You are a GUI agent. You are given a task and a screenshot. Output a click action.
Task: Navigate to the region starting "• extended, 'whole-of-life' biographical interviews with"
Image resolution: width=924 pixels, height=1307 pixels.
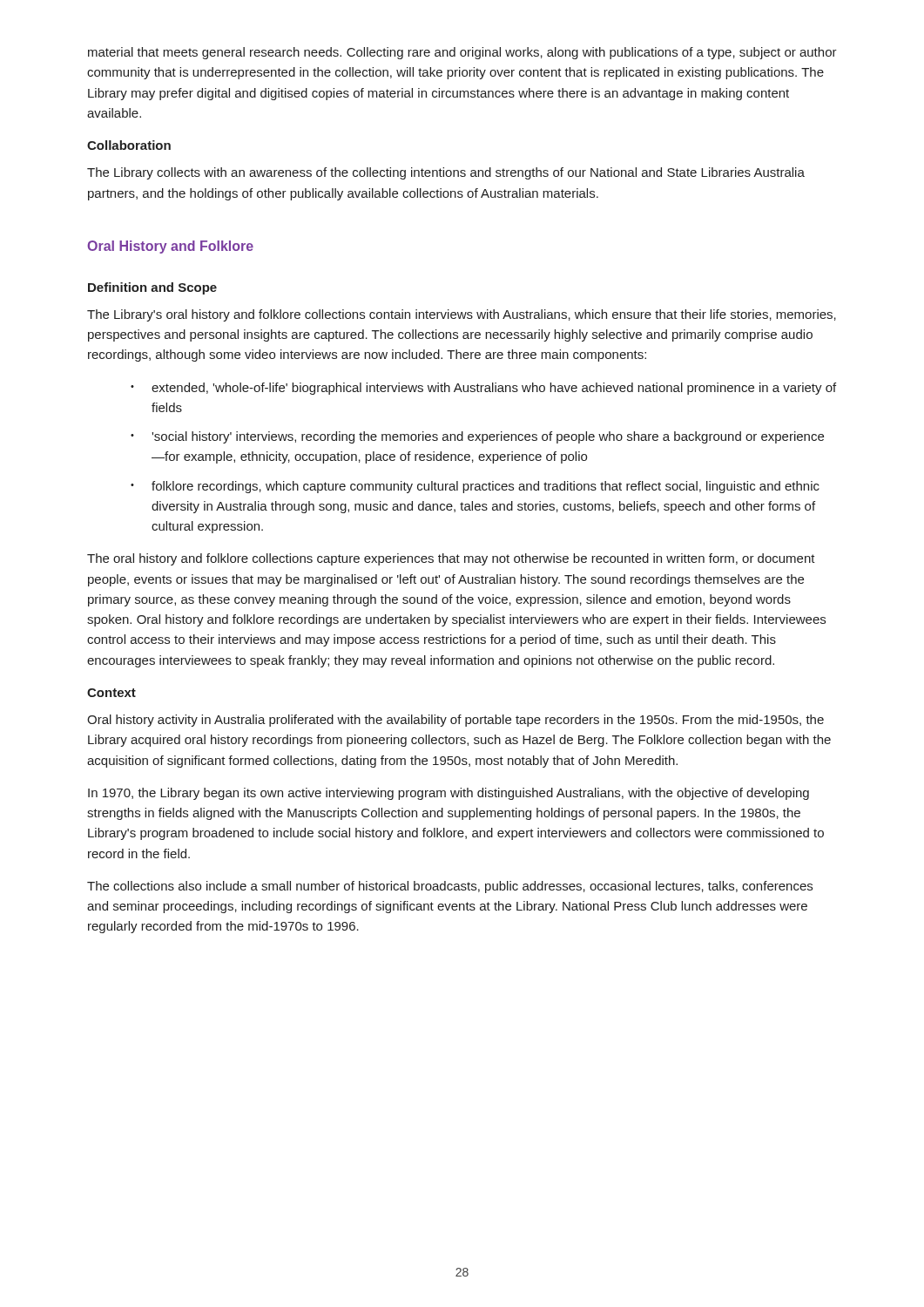(x=484, y=397)
